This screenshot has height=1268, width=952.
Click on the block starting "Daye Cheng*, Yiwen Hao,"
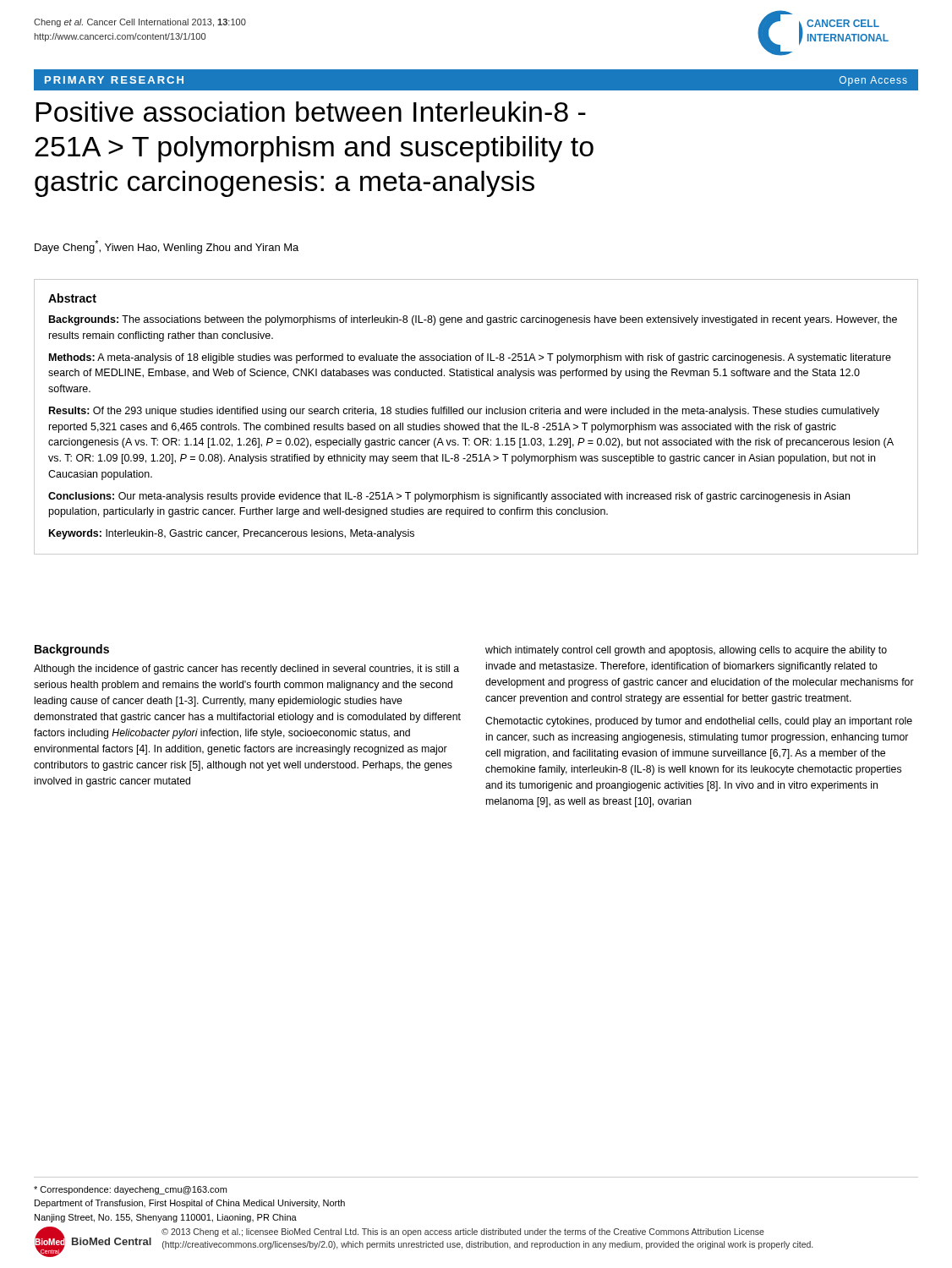click(x=166, y=246)
